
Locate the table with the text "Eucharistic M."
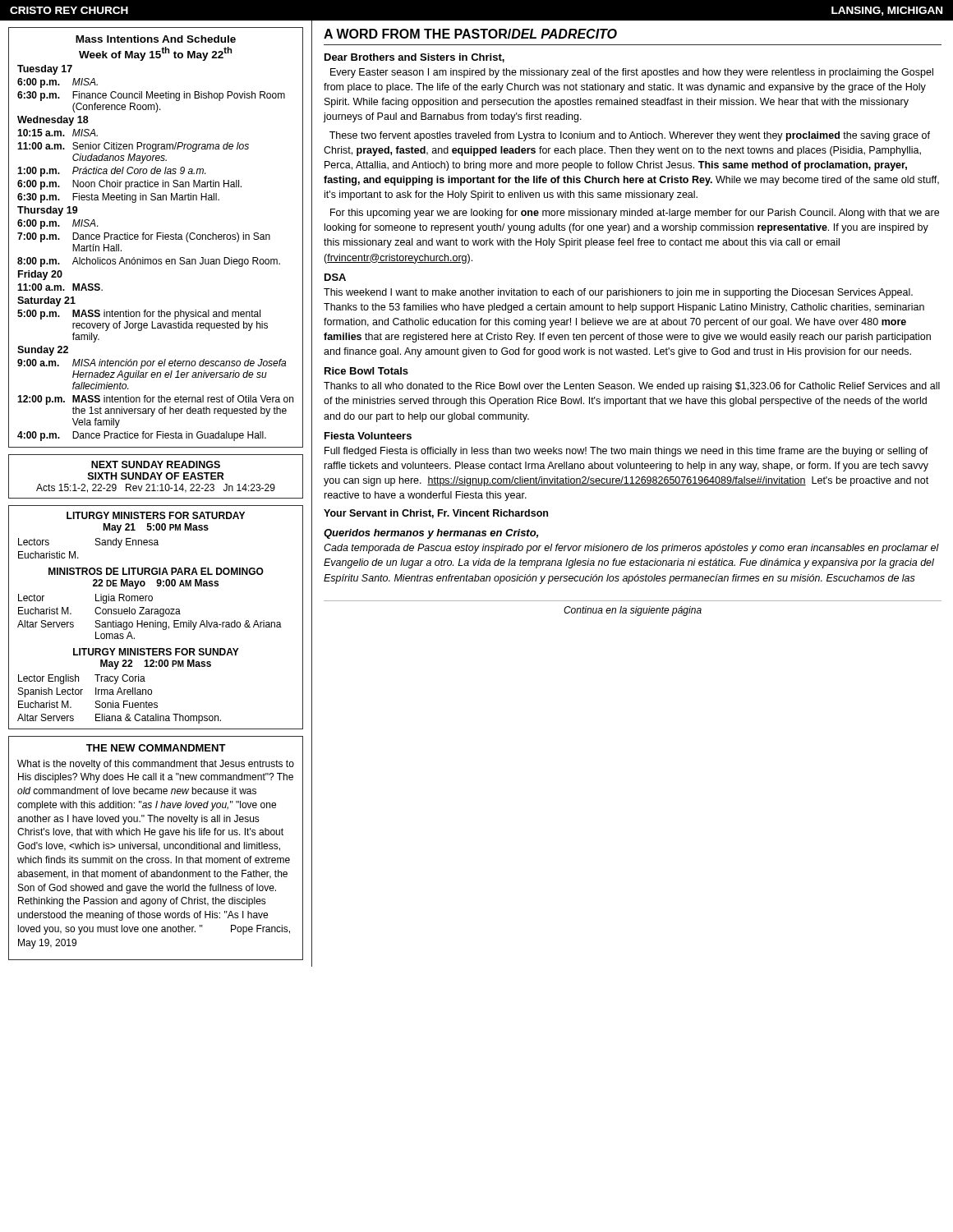156,617
